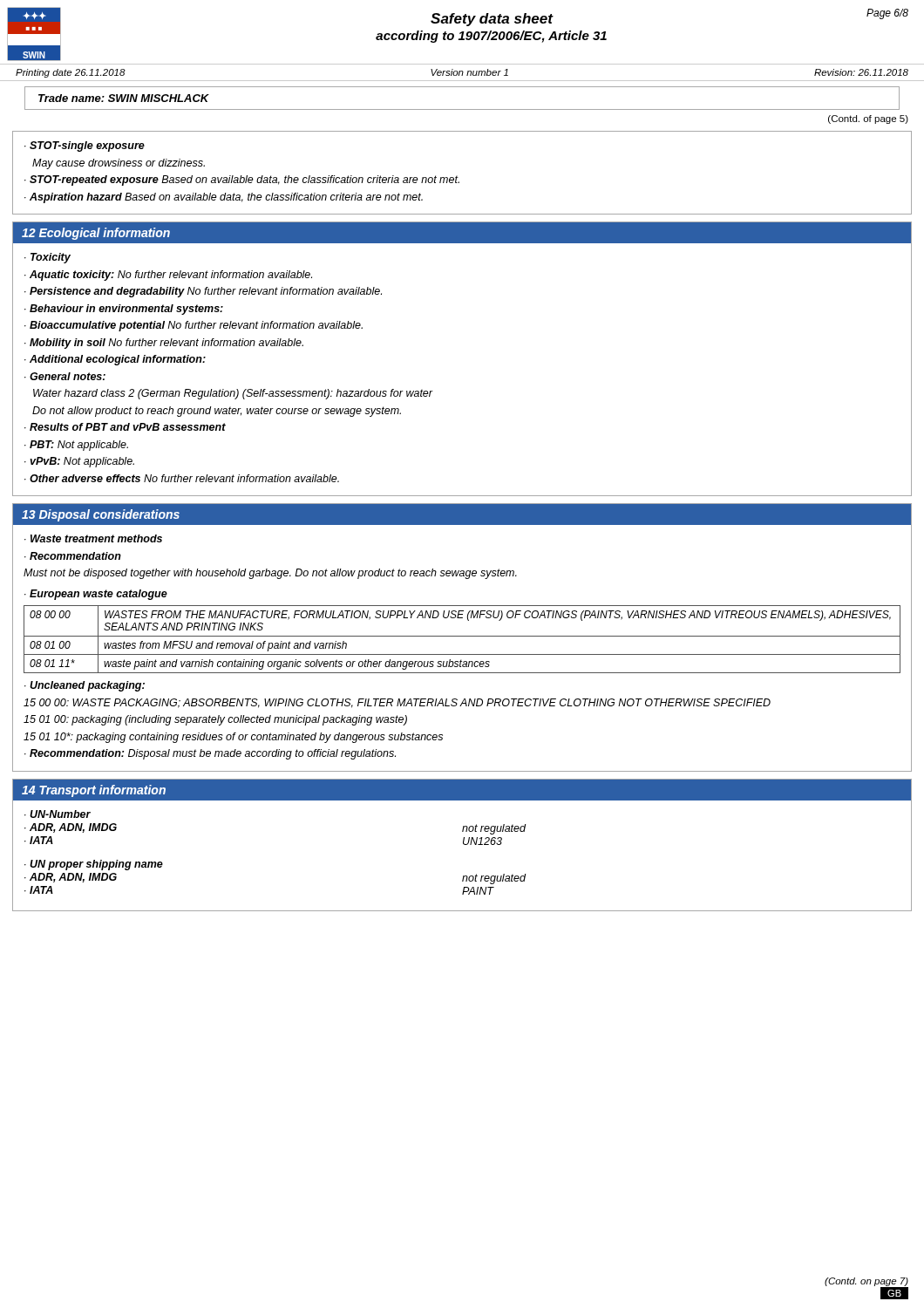Where does it say "· Results of PBT and vPvB assessment"?

pos(124,427)
